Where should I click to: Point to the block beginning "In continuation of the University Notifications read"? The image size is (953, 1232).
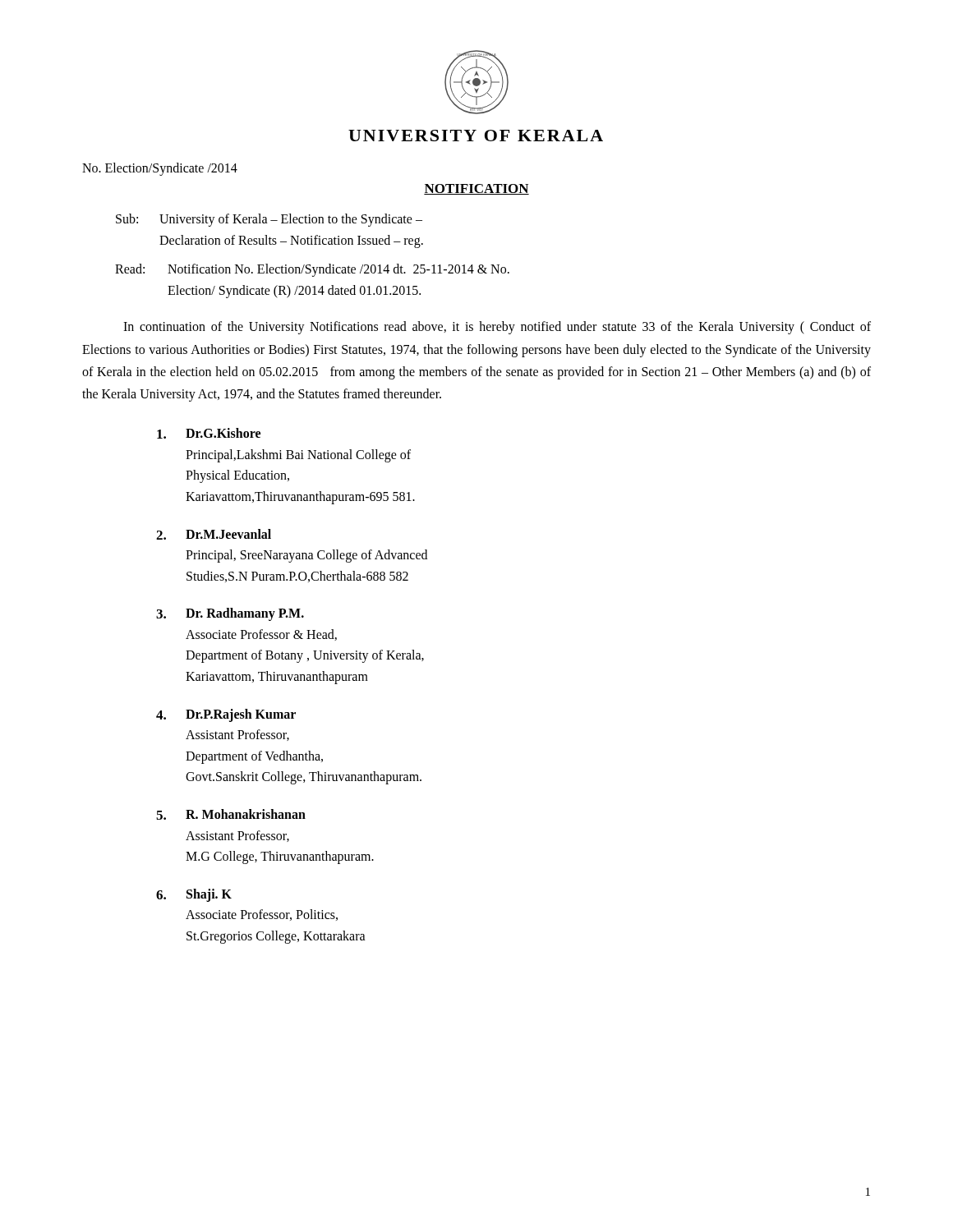476,360
